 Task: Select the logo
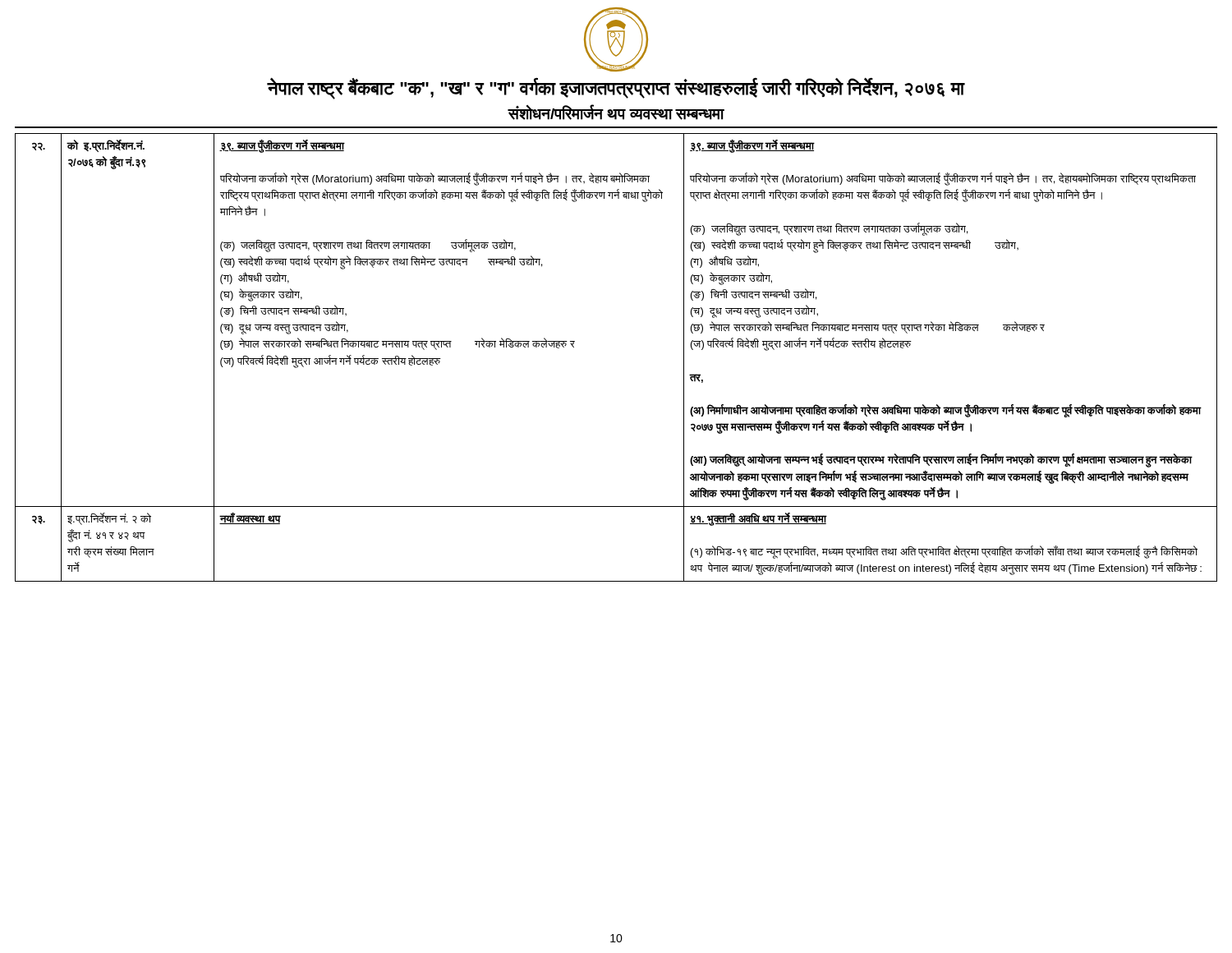point(616,37)
